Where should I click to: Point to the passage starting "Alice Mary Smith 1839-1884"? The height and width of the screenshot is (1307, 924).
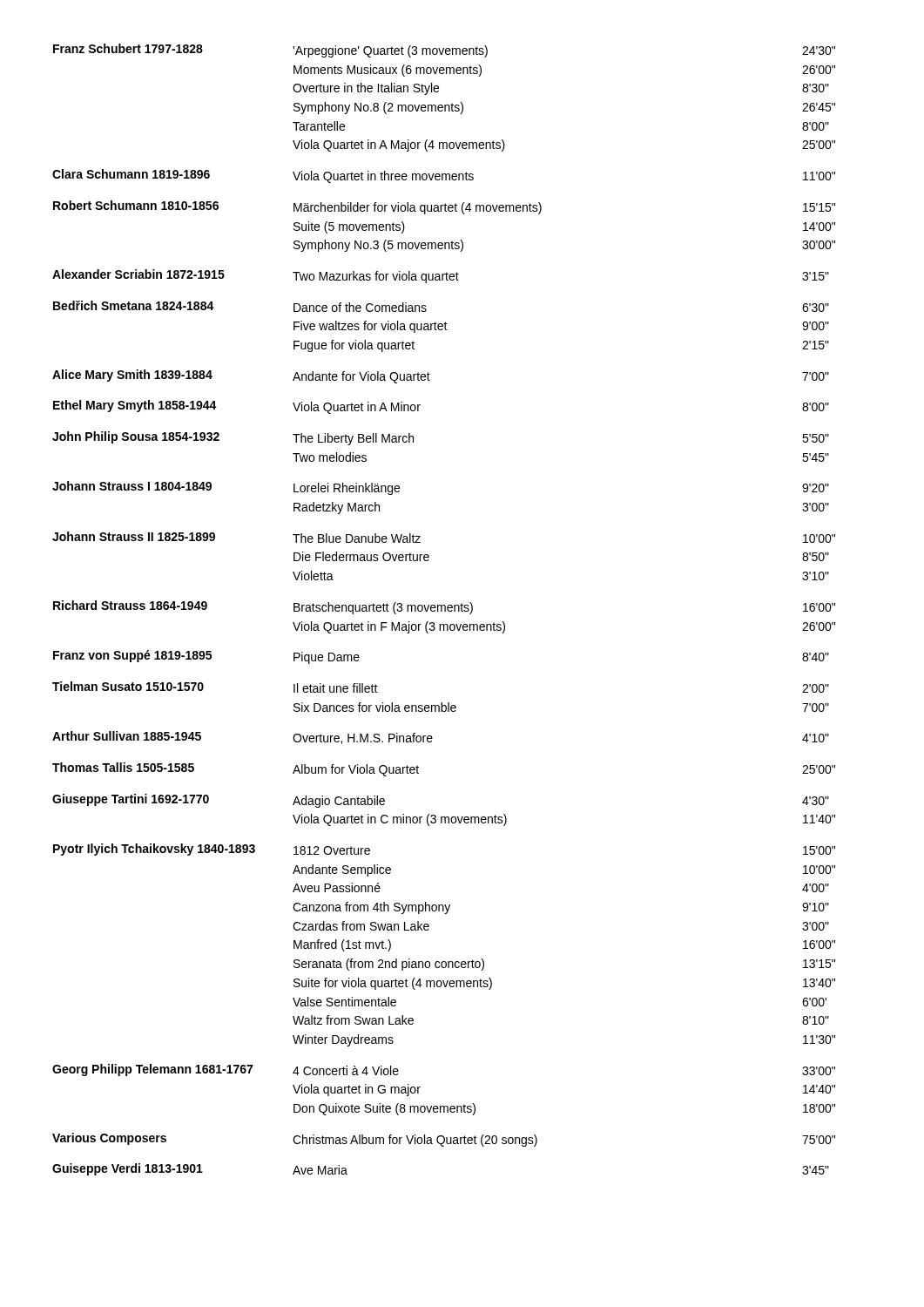(130, 376)
